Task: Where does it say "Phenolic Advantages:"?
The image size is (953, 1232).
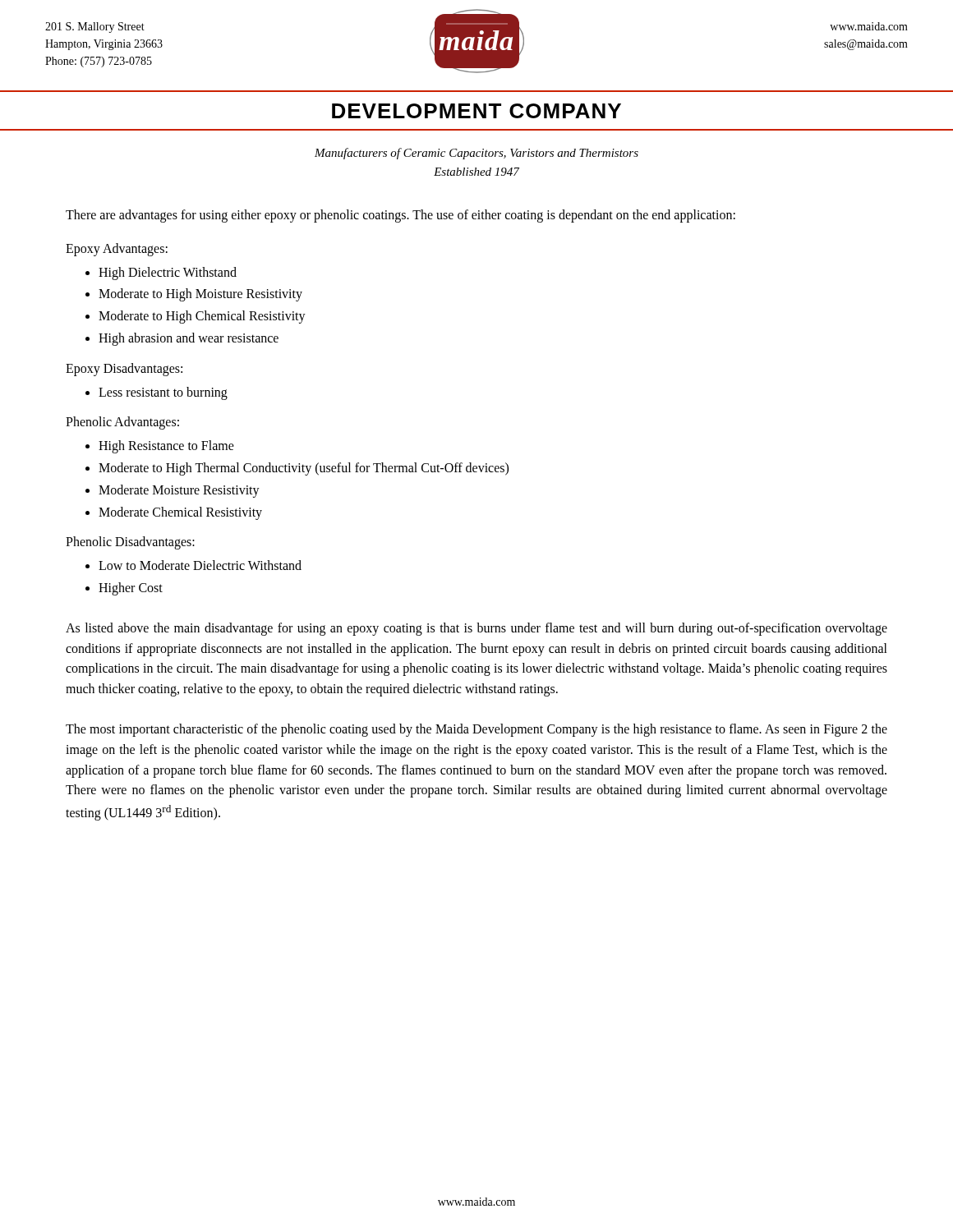Action: click(x=123, y=422)
